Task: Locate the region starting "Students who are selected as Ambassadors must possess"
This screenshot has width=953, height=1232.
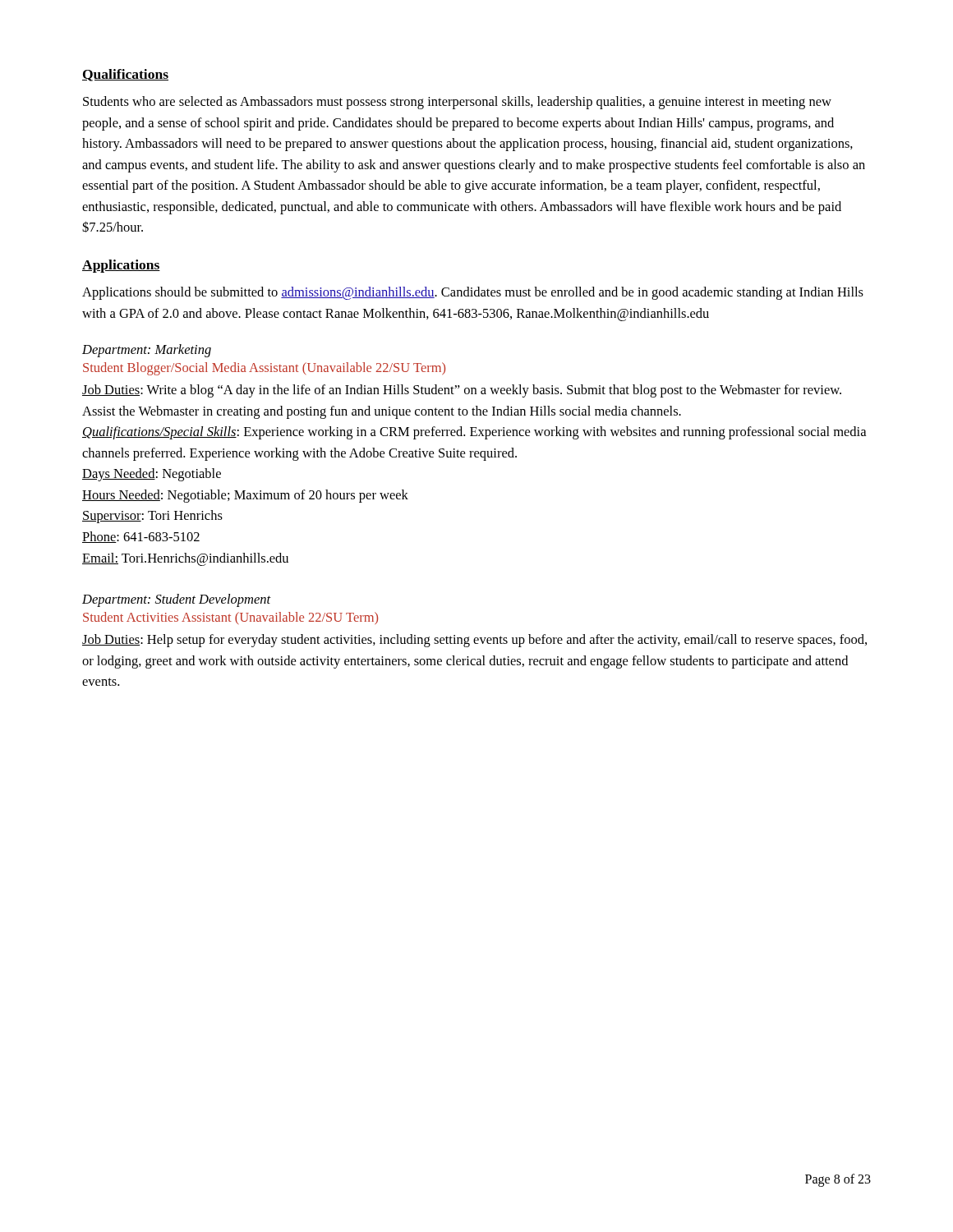Action: pos(474,164)
